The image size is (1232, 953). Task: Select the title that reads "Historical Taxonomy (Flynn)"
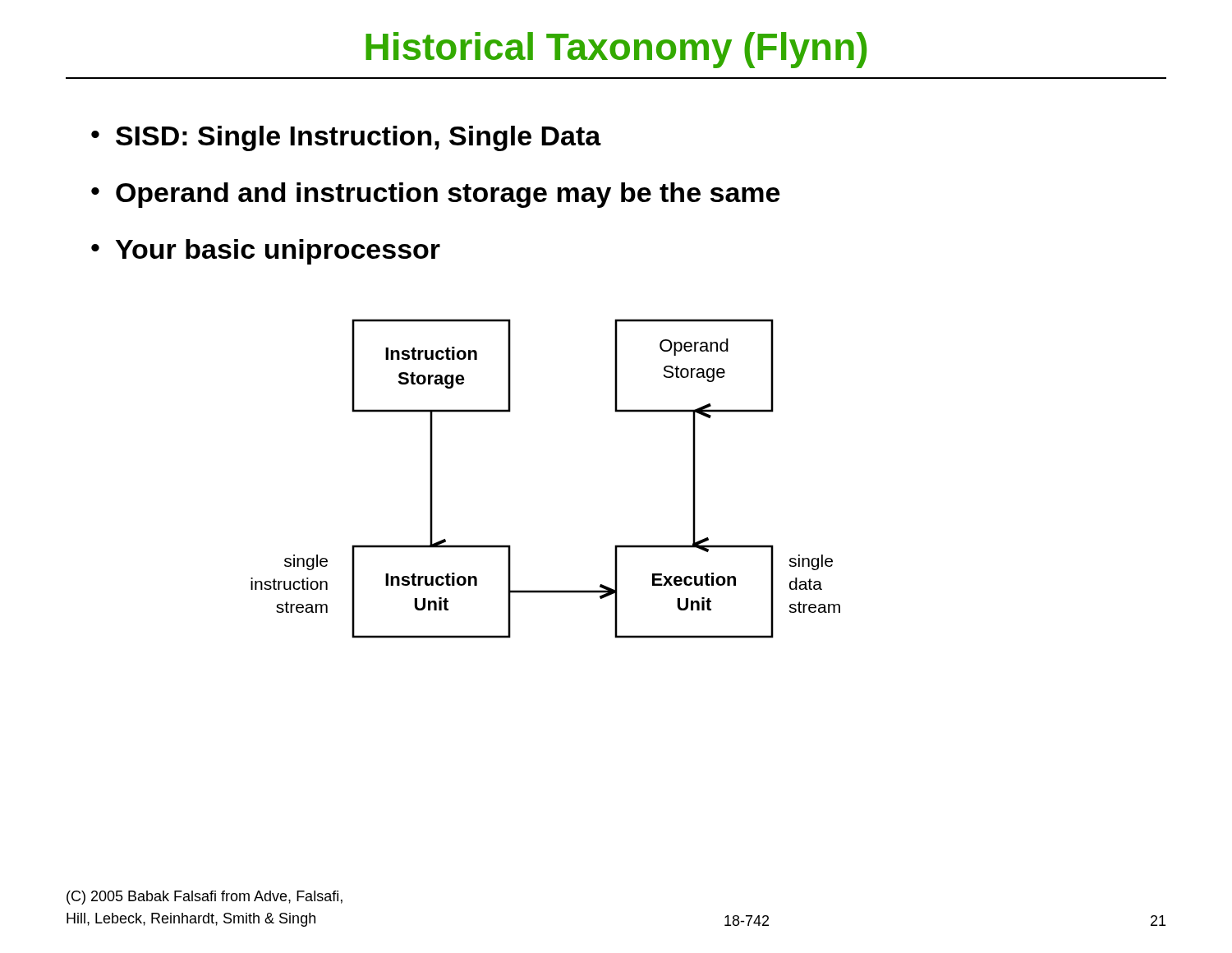click(616, 52)
